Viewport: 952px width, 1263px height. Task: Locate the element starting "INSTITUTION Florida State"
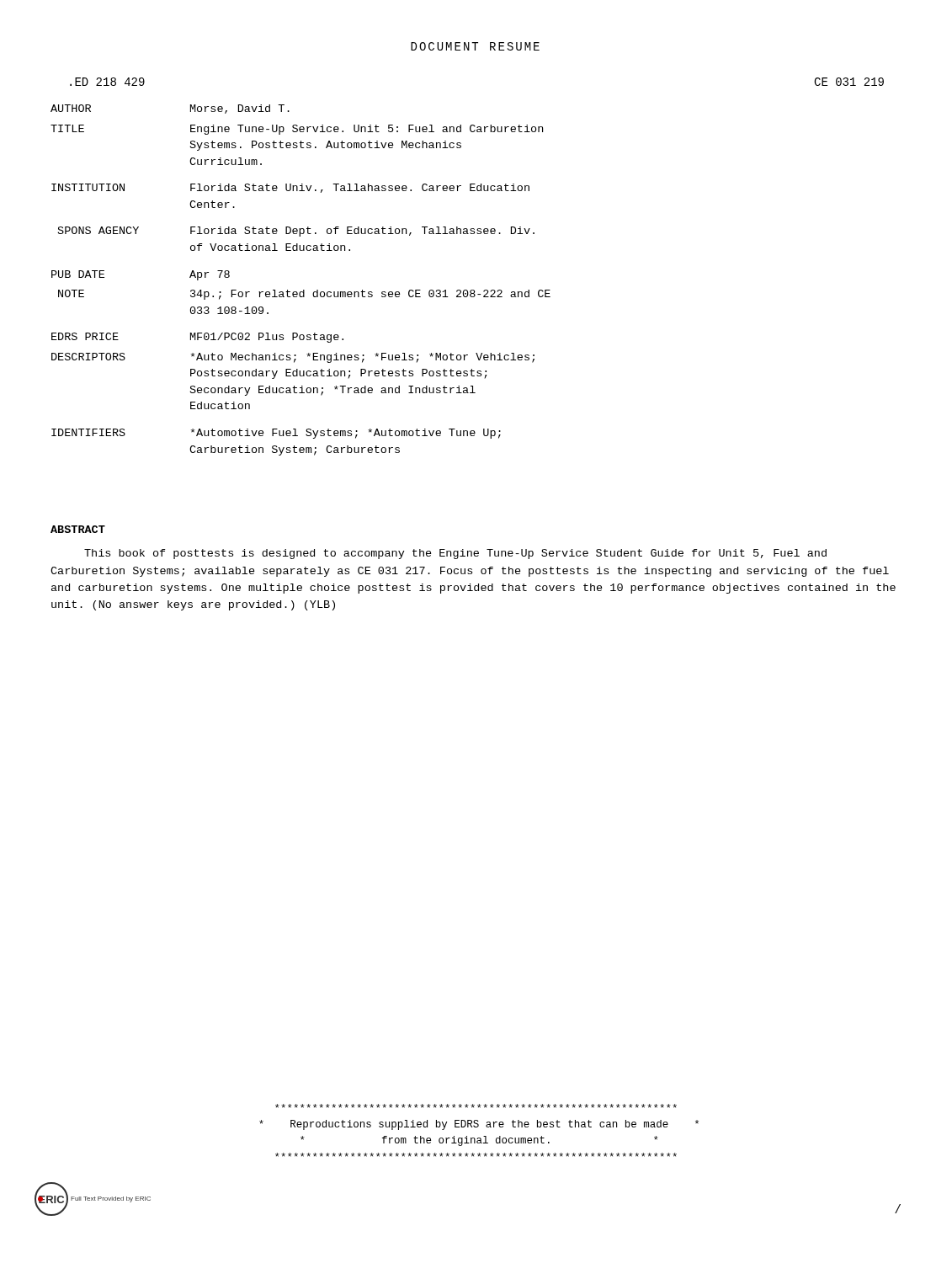pos(476,197)
